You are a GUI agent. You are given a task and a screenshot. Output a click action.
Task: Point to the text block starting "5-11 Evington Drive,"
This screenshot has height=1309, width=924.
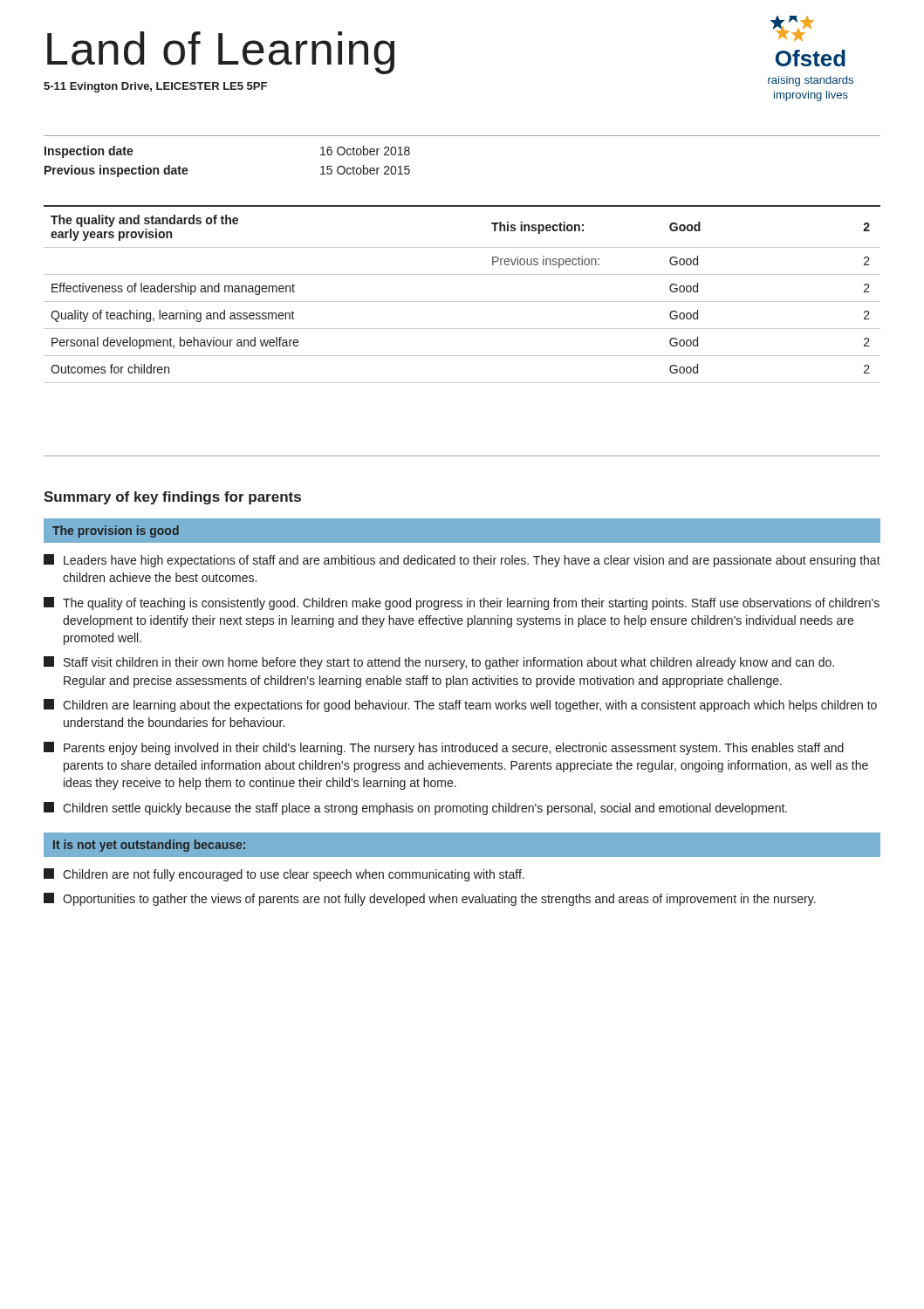(156, 86)
